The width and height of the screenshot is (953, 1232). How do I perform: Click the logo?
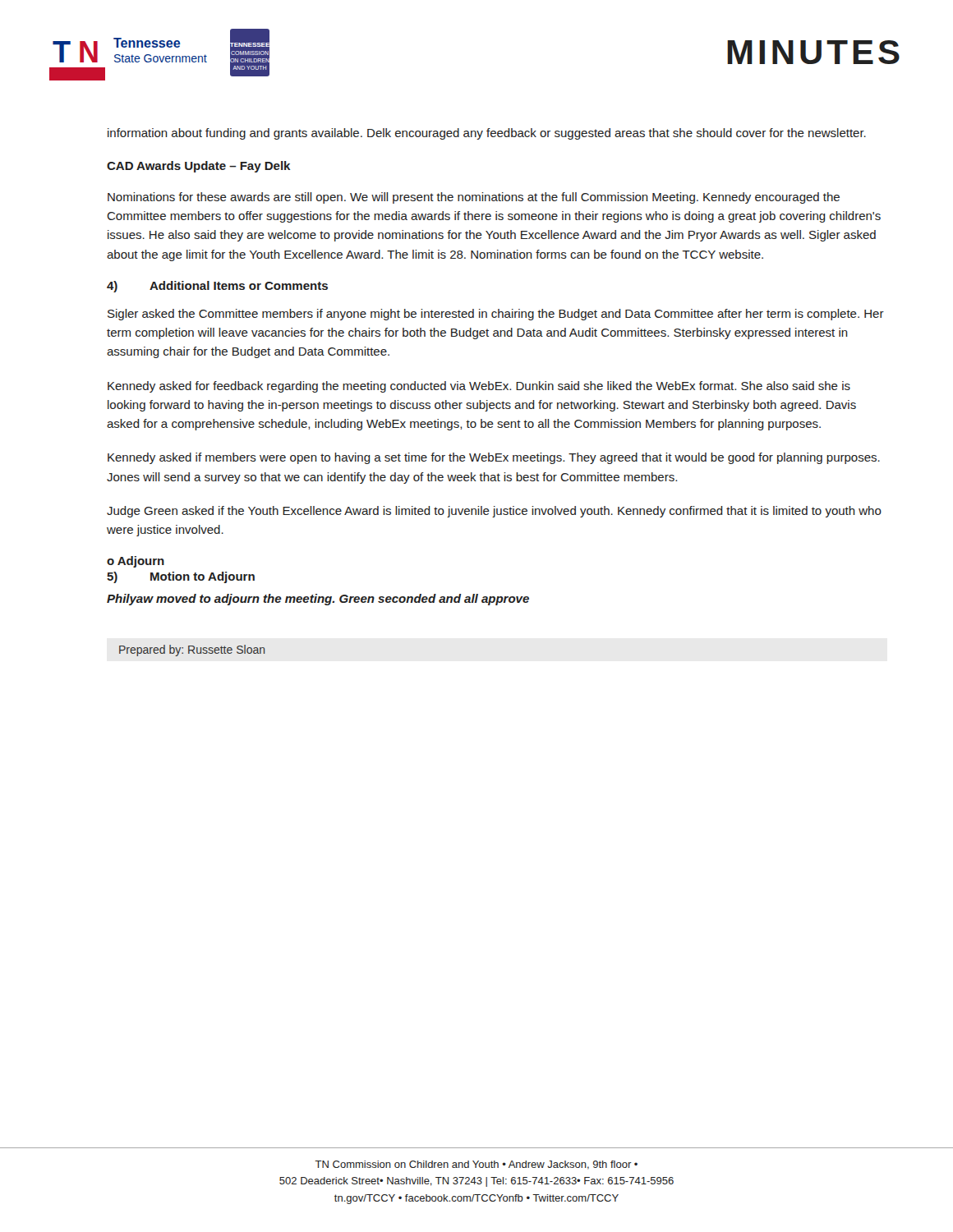click(x=159, y=53)
